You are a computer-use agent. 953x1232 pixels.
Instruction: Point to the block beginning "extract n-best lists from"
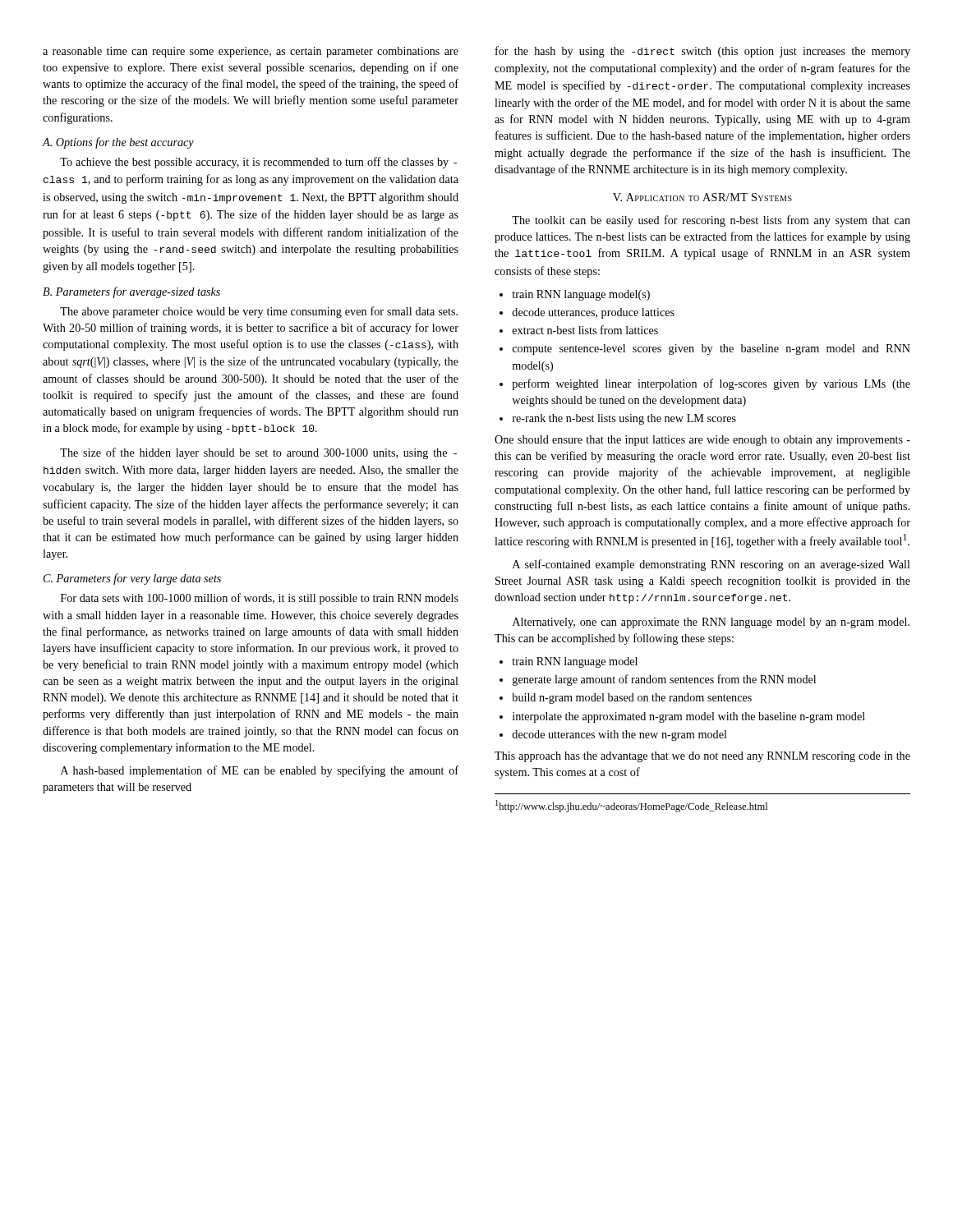click(x=579, y=330)
